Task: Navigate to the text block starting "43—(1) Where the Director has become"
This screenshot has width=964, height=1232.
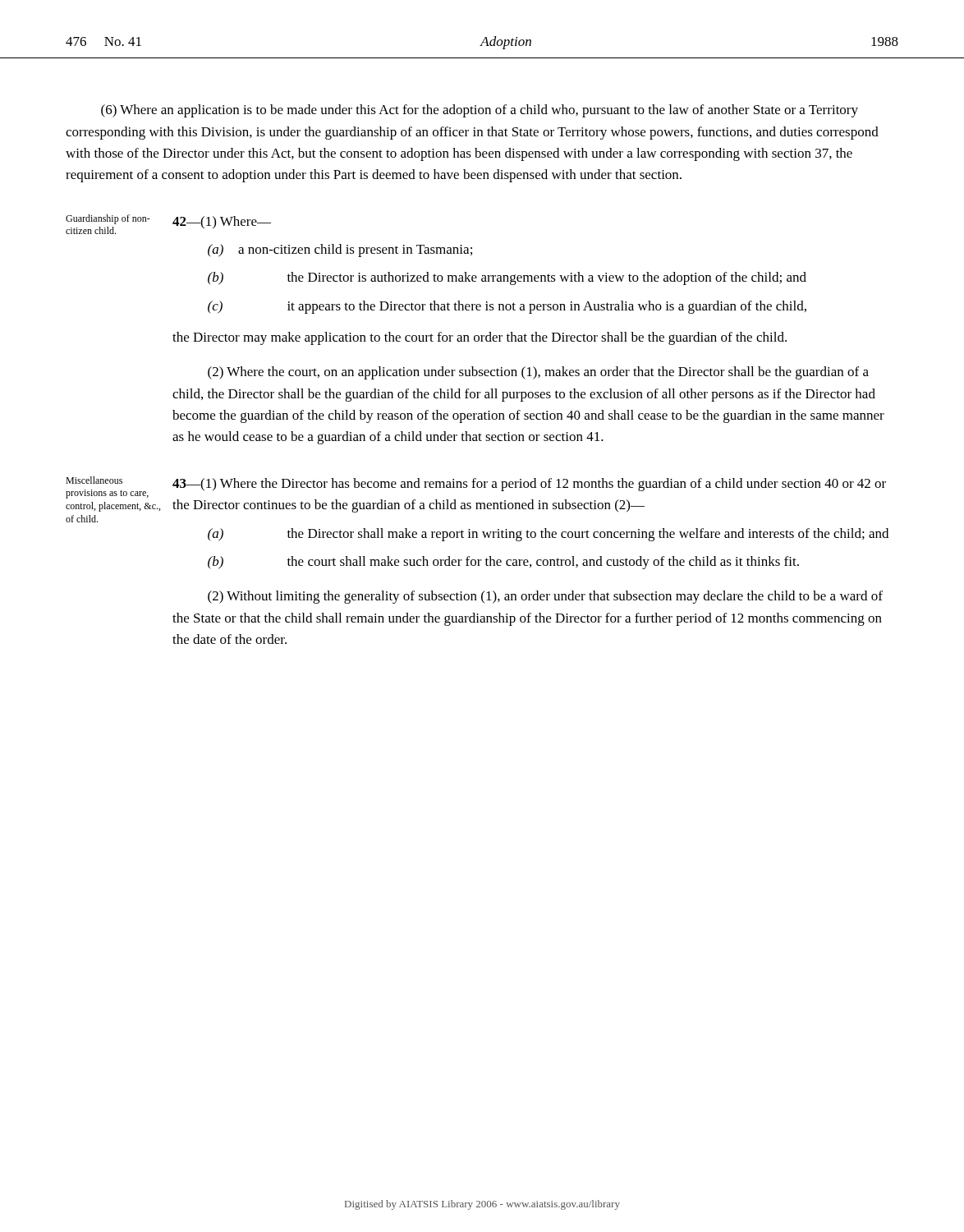Action: pyautogui.click(x=529, y=494)
